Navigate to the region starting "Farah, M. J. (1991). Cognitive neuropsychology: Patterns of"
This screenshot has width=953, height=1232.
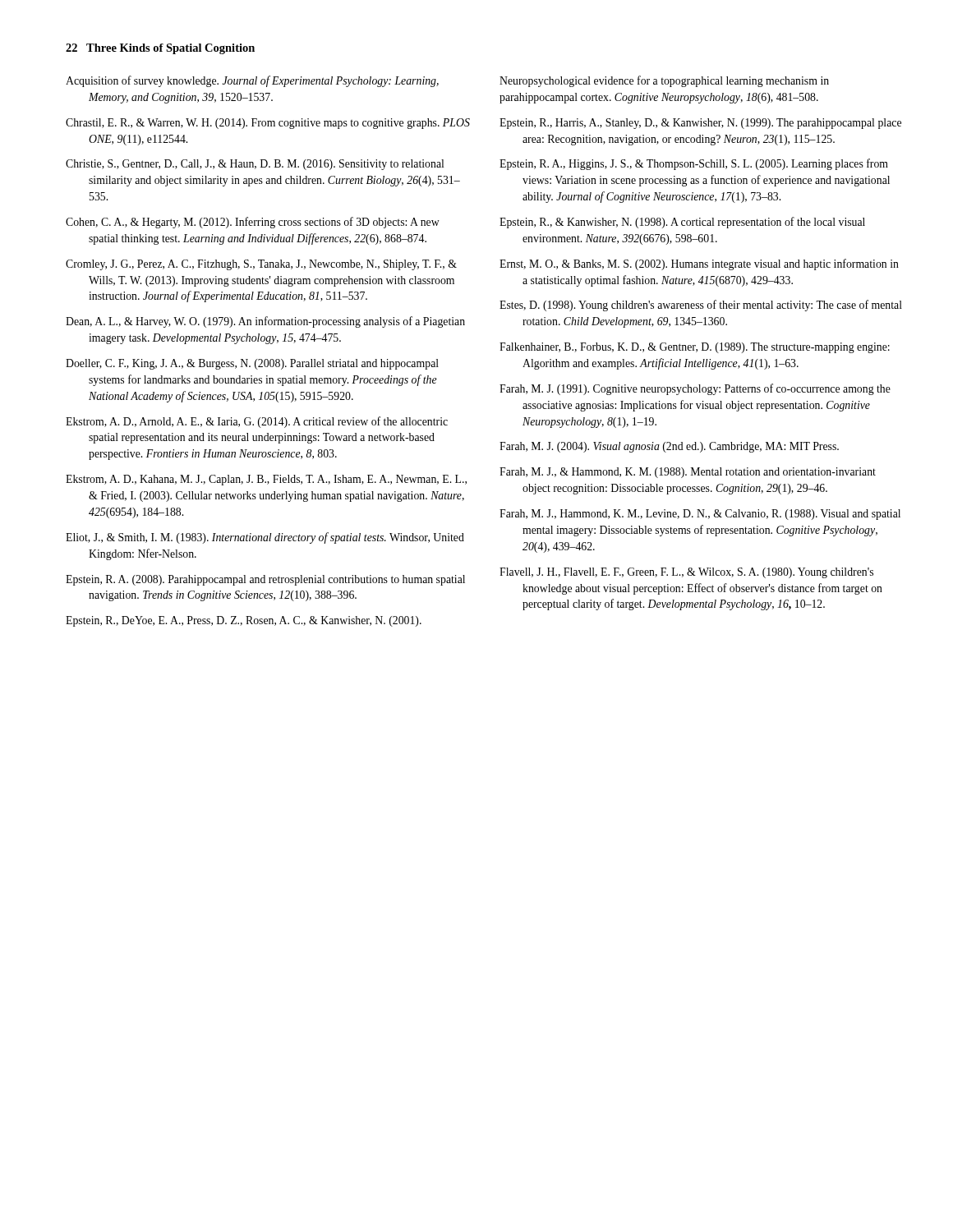click(x=695, y=405)
